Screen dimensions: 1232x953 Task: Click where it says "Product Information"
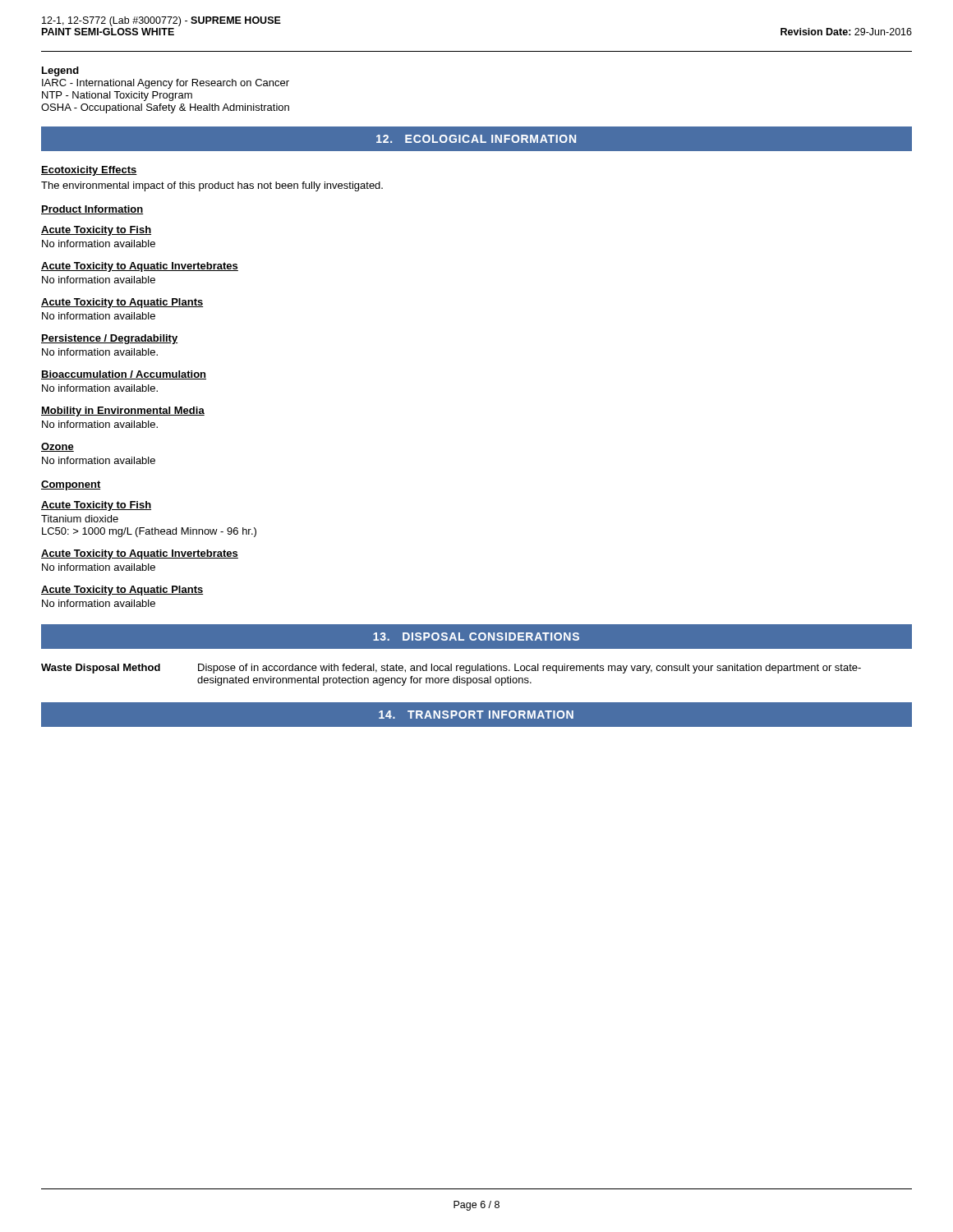point(92,209)
